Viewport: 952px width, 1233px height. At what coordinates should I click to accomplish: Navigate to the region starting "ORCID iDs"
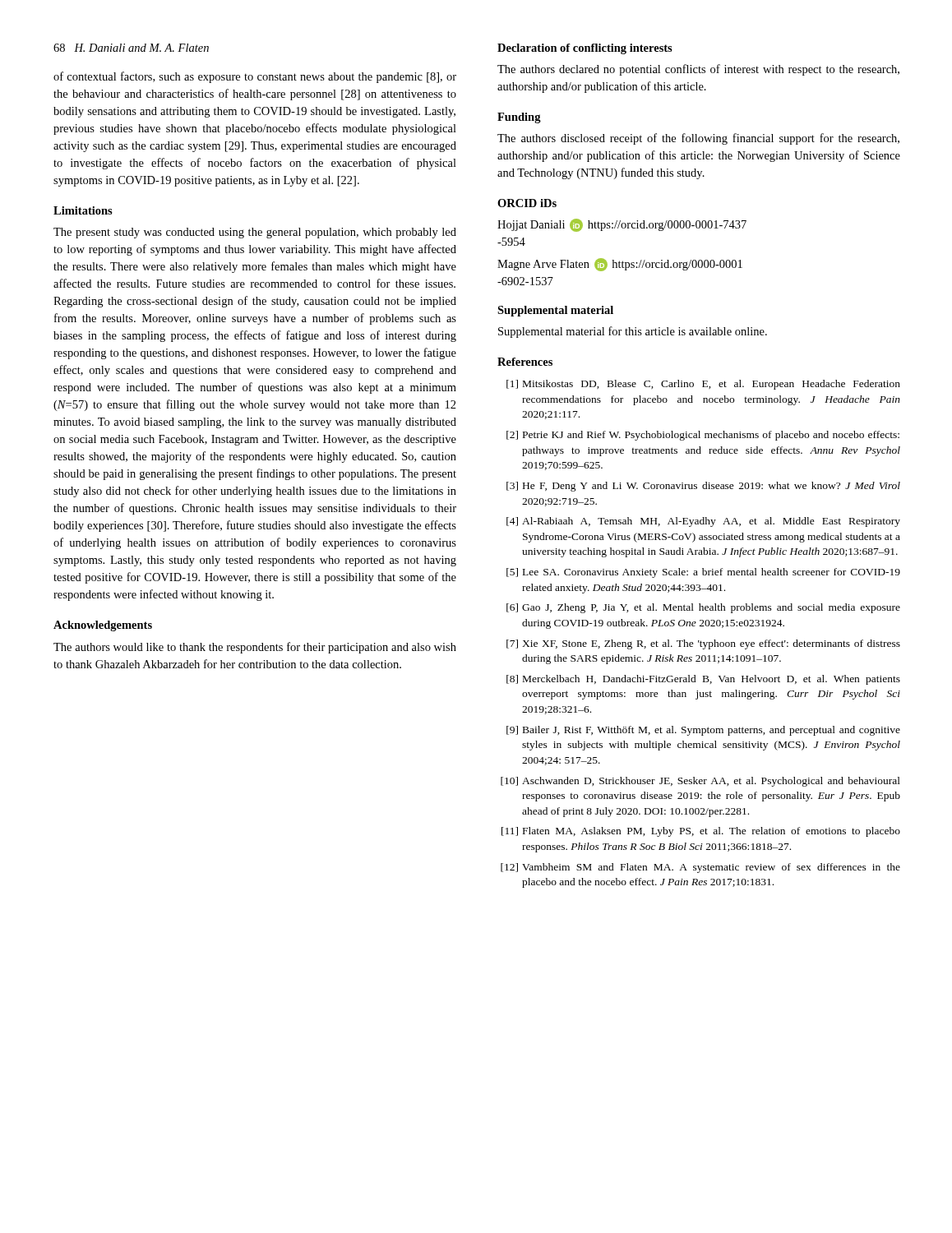click(527, 203)
